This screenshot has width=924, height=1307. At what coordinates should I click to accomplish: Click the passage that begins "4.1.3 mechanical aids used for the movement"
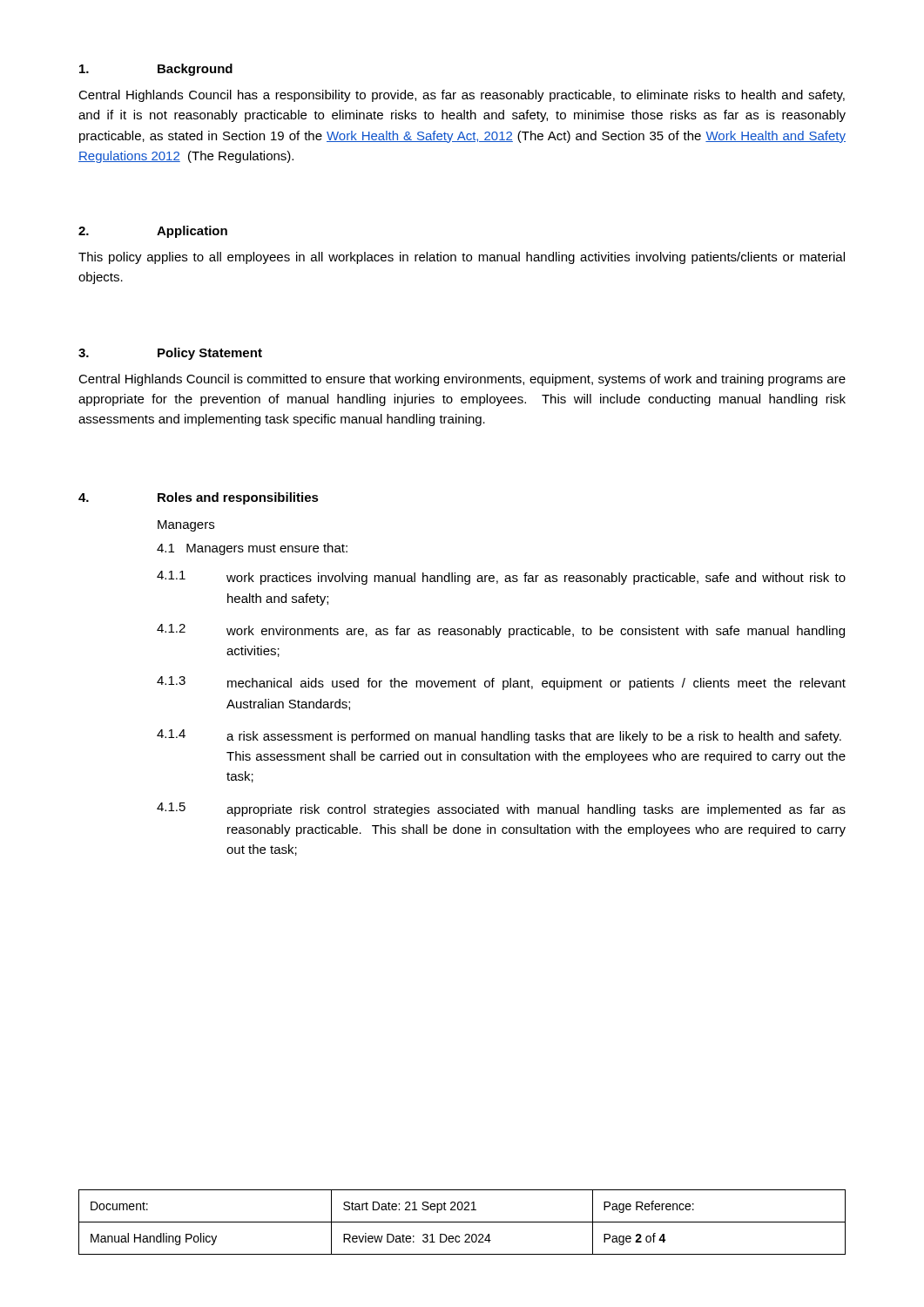pyautogui.click(x=501, y=693)
